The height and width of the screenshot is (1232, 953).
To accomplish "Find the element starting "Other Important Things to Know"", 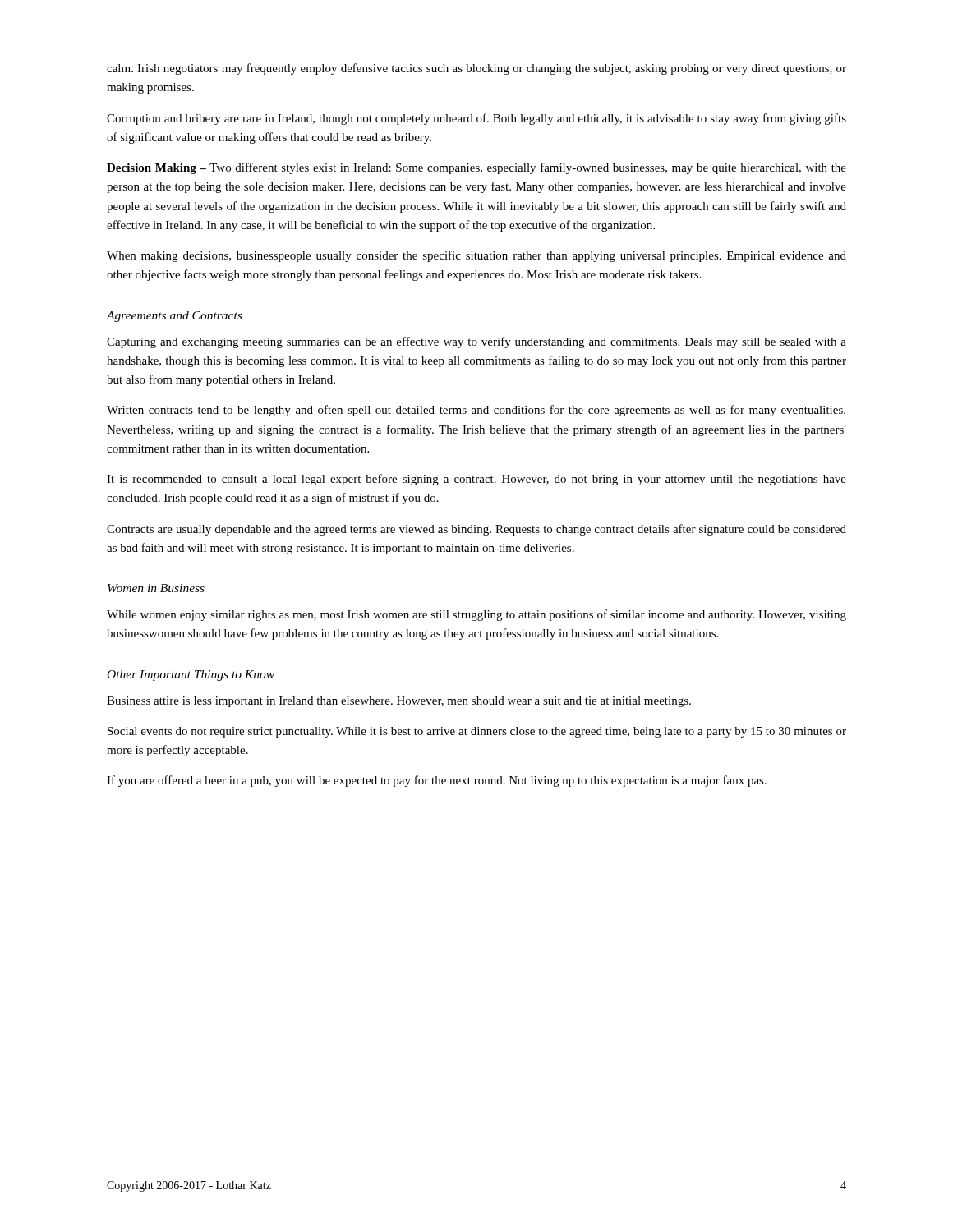I will pos(191,673).
